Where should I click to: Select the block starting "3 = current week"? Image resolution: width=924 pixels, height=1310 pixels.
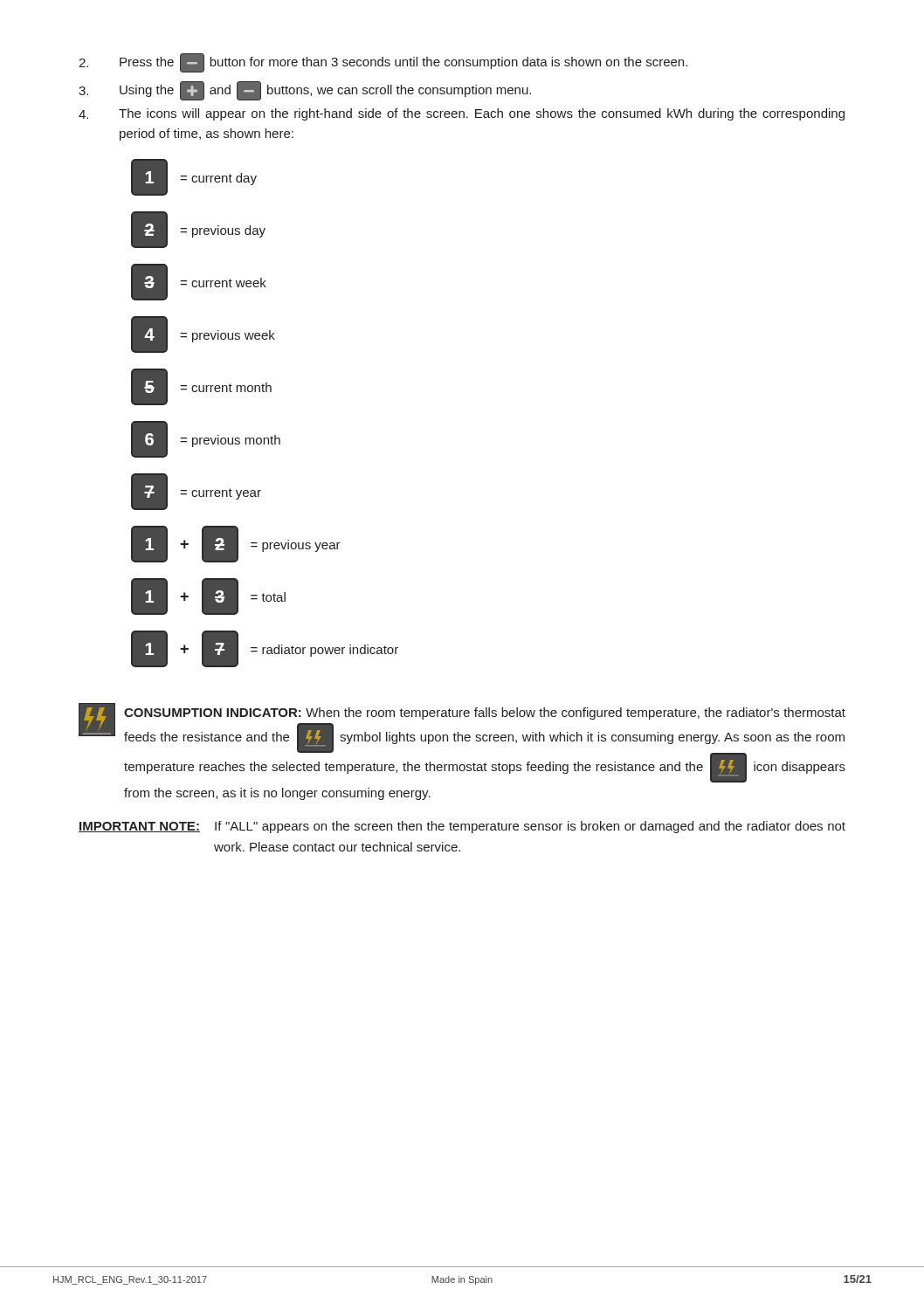199,282
